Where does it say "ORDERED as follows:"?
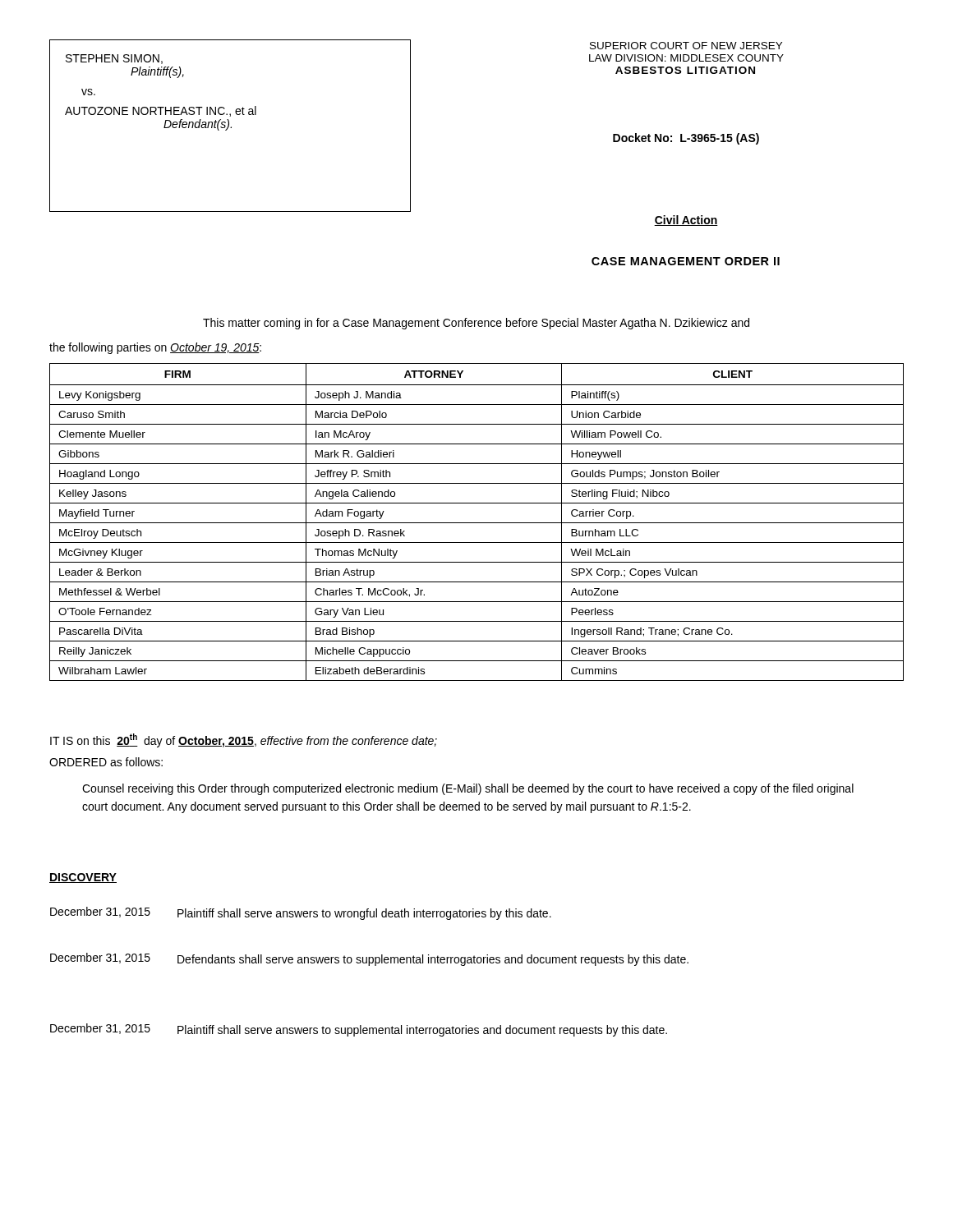Screen dimensions: 1232x953 (106, 762)
